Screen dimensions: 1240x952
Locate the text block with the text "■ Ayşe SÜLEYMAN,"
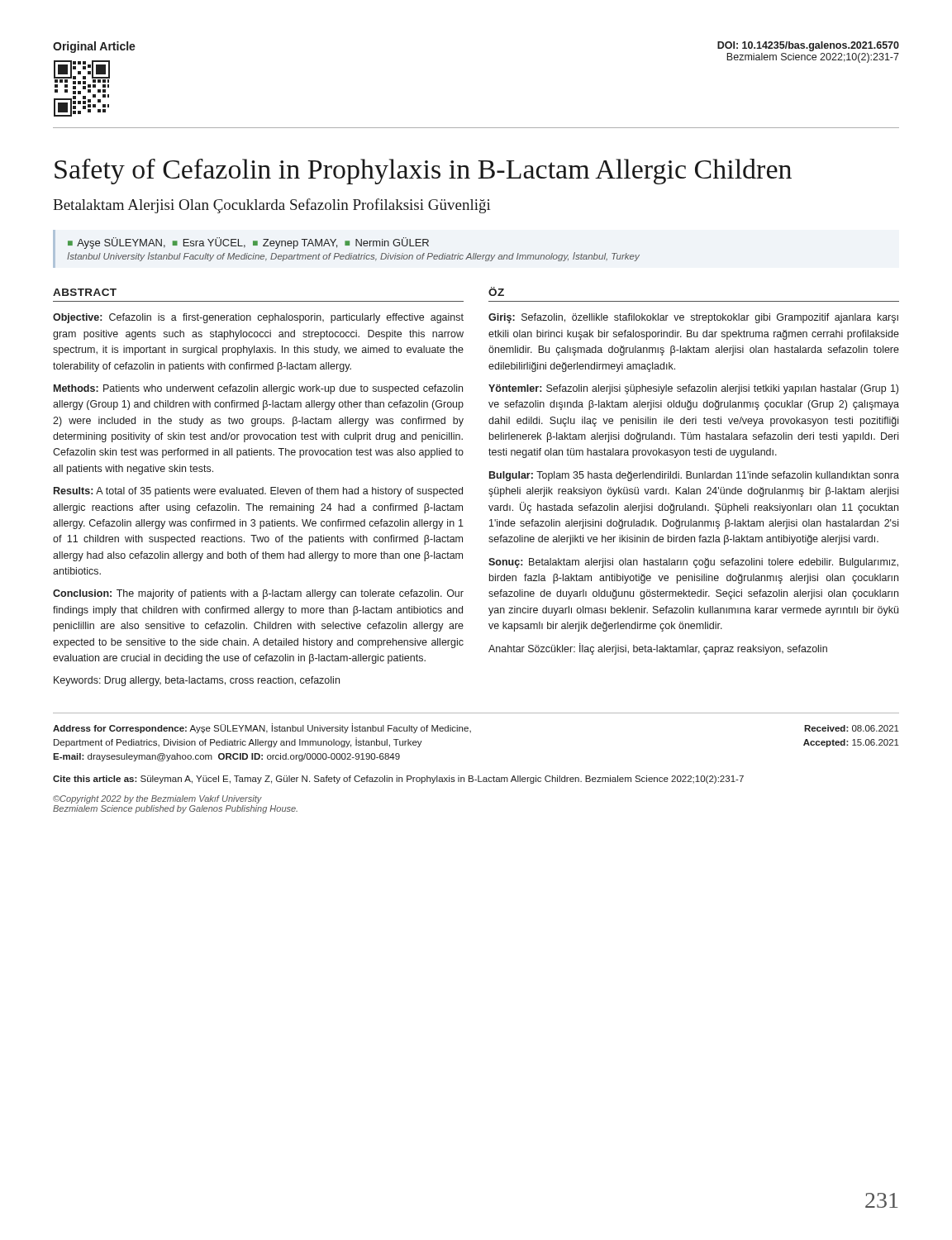pos(477,249)
